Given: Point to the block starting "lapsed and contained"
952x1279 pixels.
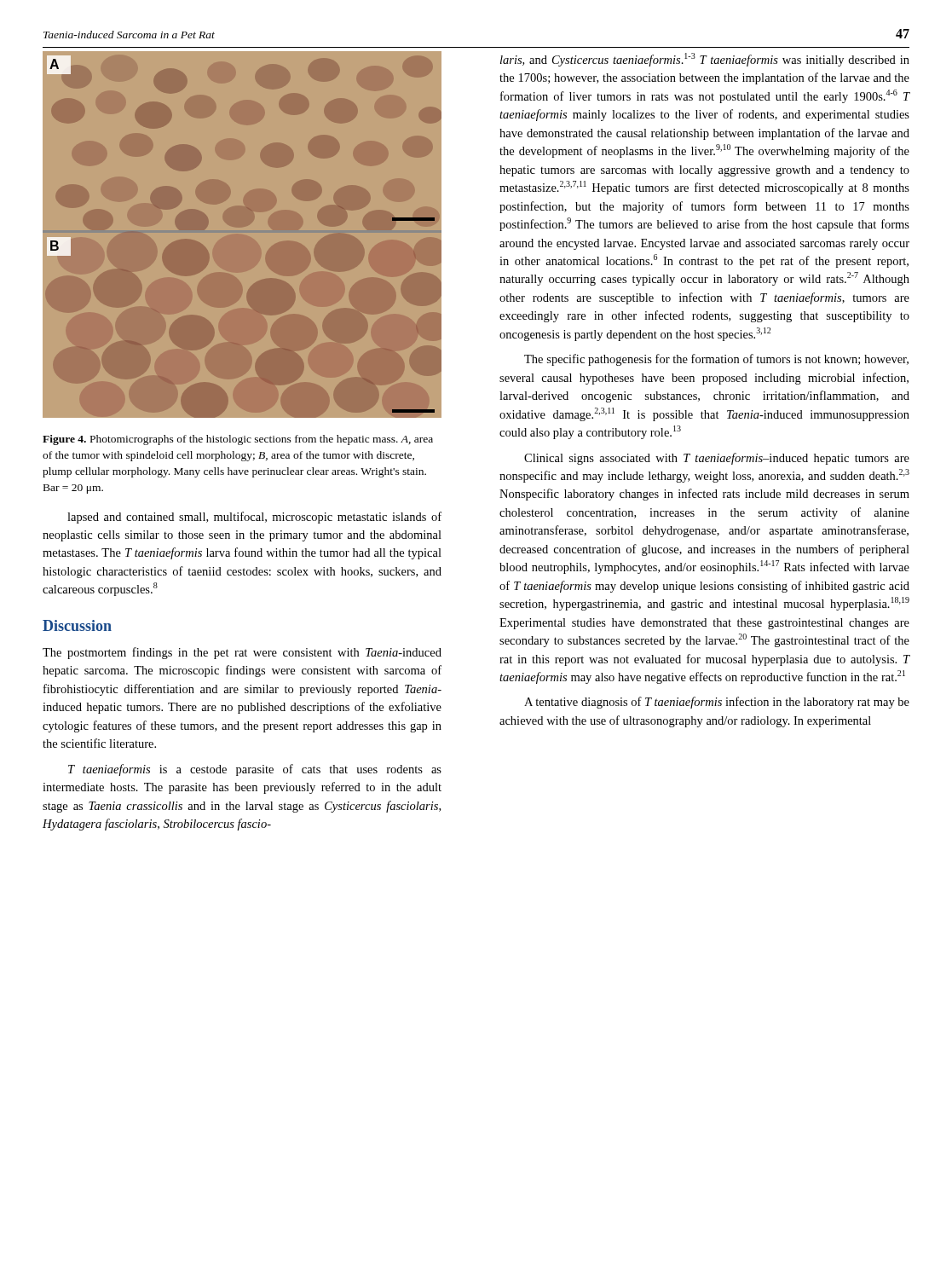Looking at the screenshot, I should pos(242,554).
